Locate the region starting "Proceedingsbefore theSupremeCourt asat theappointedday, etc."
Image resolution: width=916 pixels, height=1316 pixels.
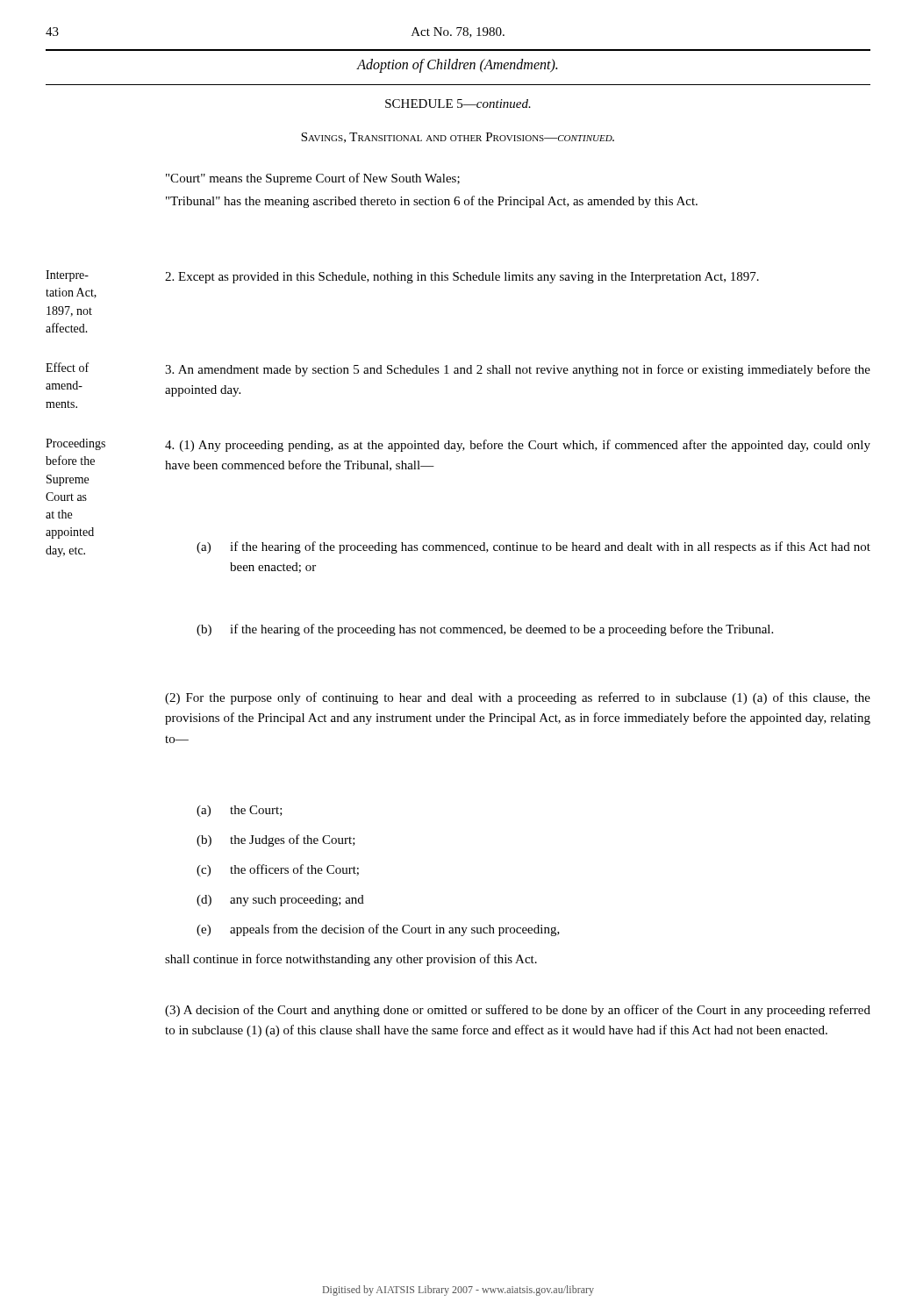pos(76,497)
